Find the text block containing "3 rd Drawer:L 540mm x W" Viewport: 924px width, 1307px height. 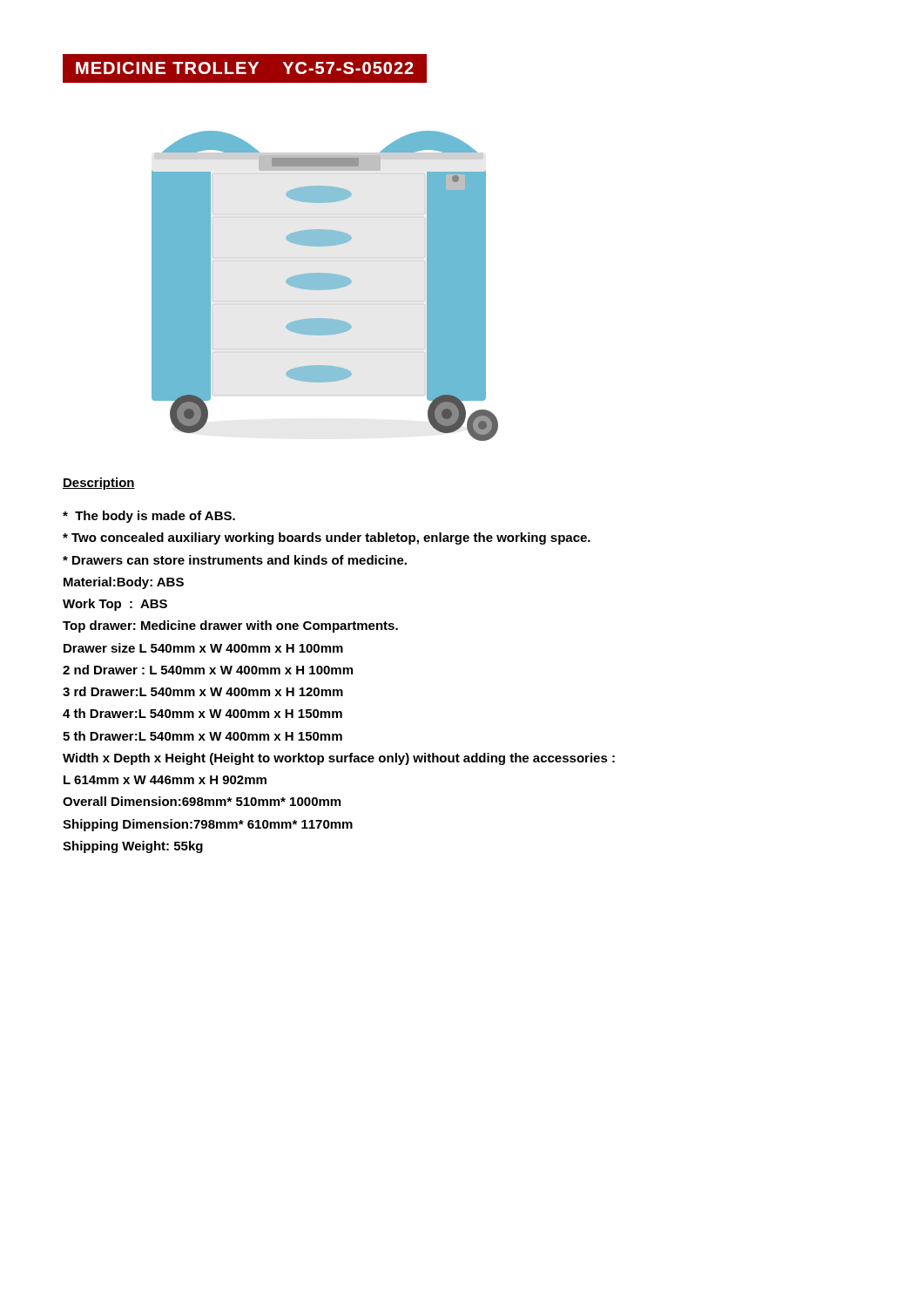click(x=203, y=691)
